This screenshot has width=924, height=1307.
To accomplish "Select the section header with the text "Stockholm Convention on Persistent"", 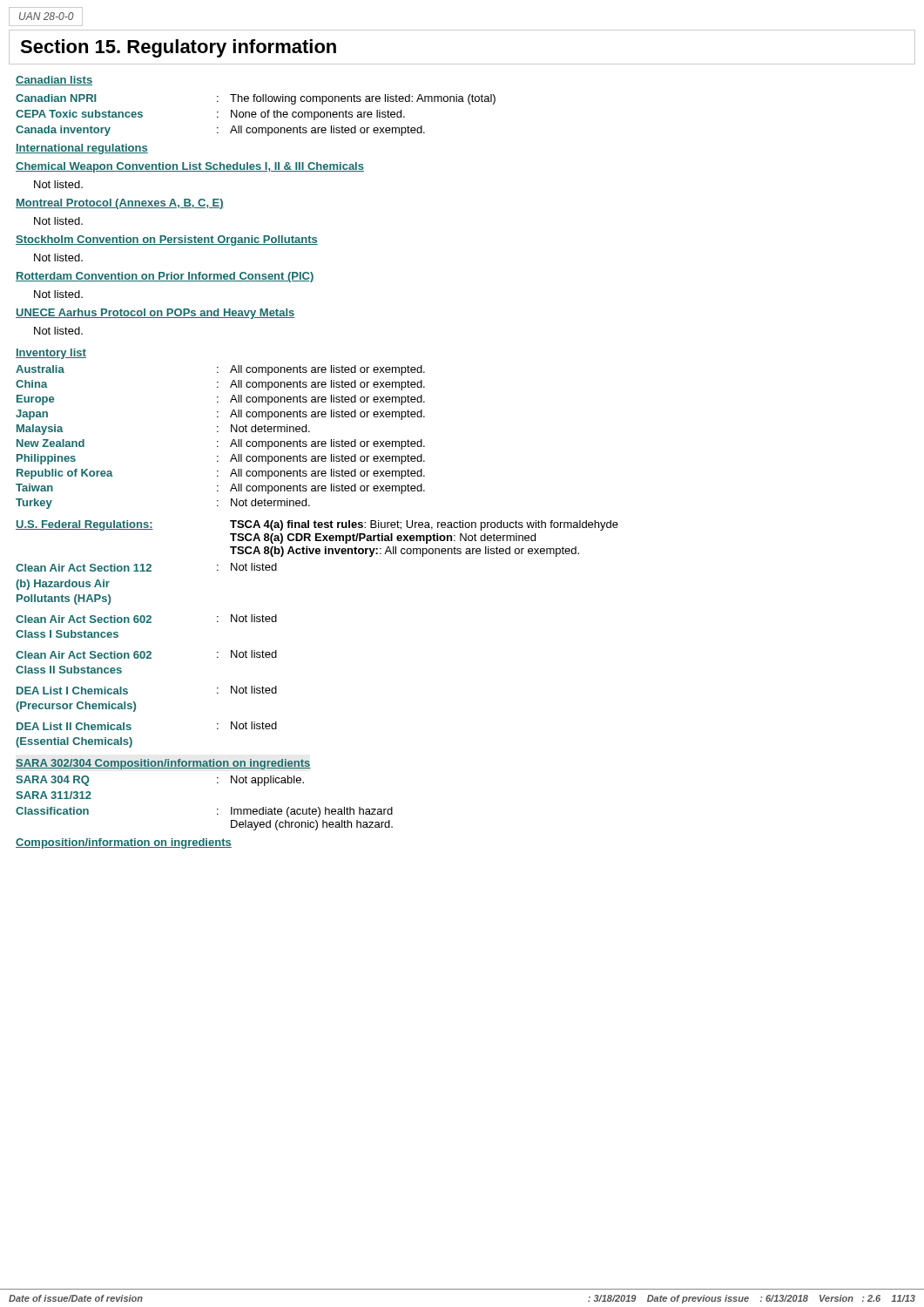I will [167, 239].
